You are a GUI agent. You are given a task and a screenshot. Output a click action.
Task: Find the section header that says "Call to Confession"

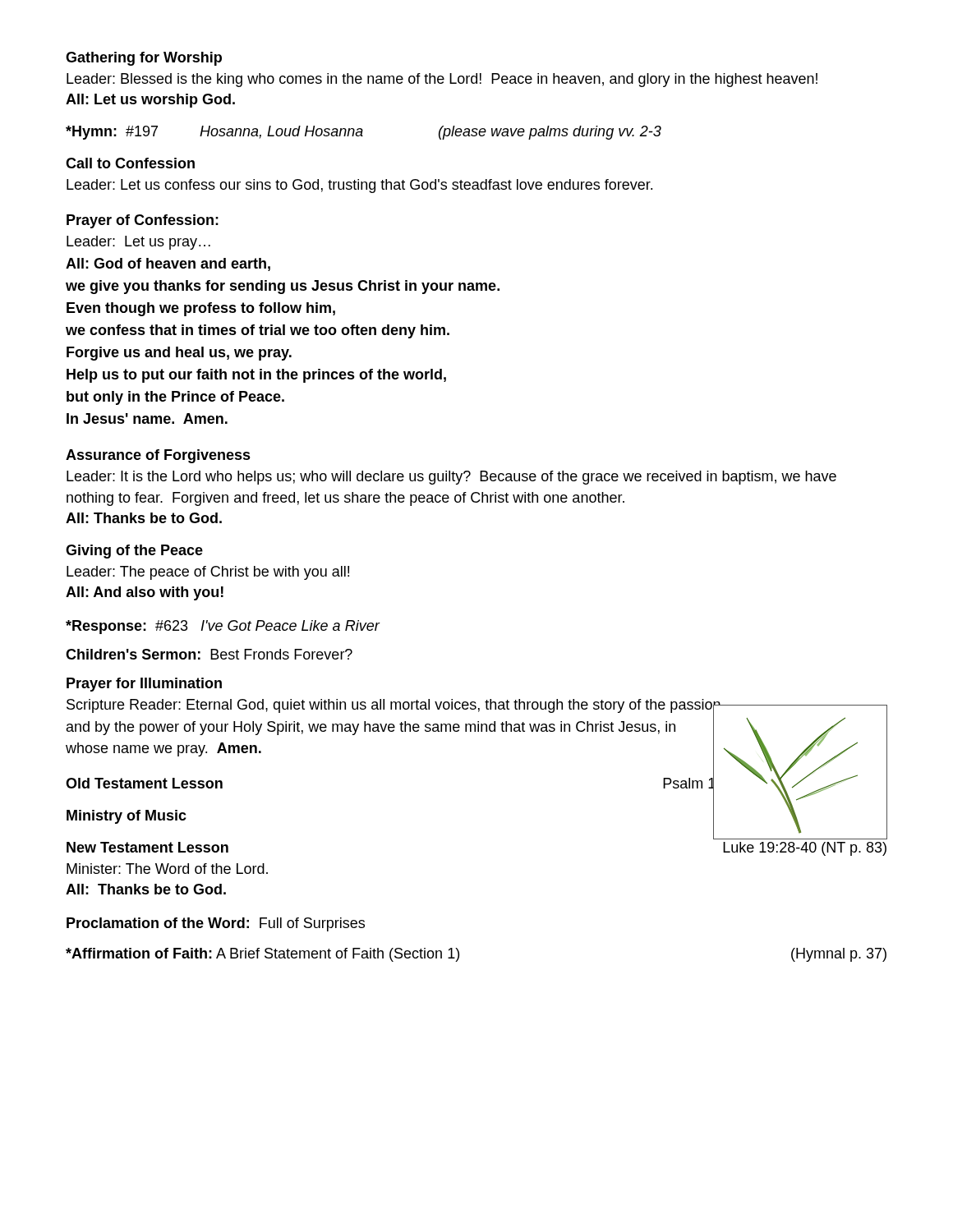coord(131,164)
